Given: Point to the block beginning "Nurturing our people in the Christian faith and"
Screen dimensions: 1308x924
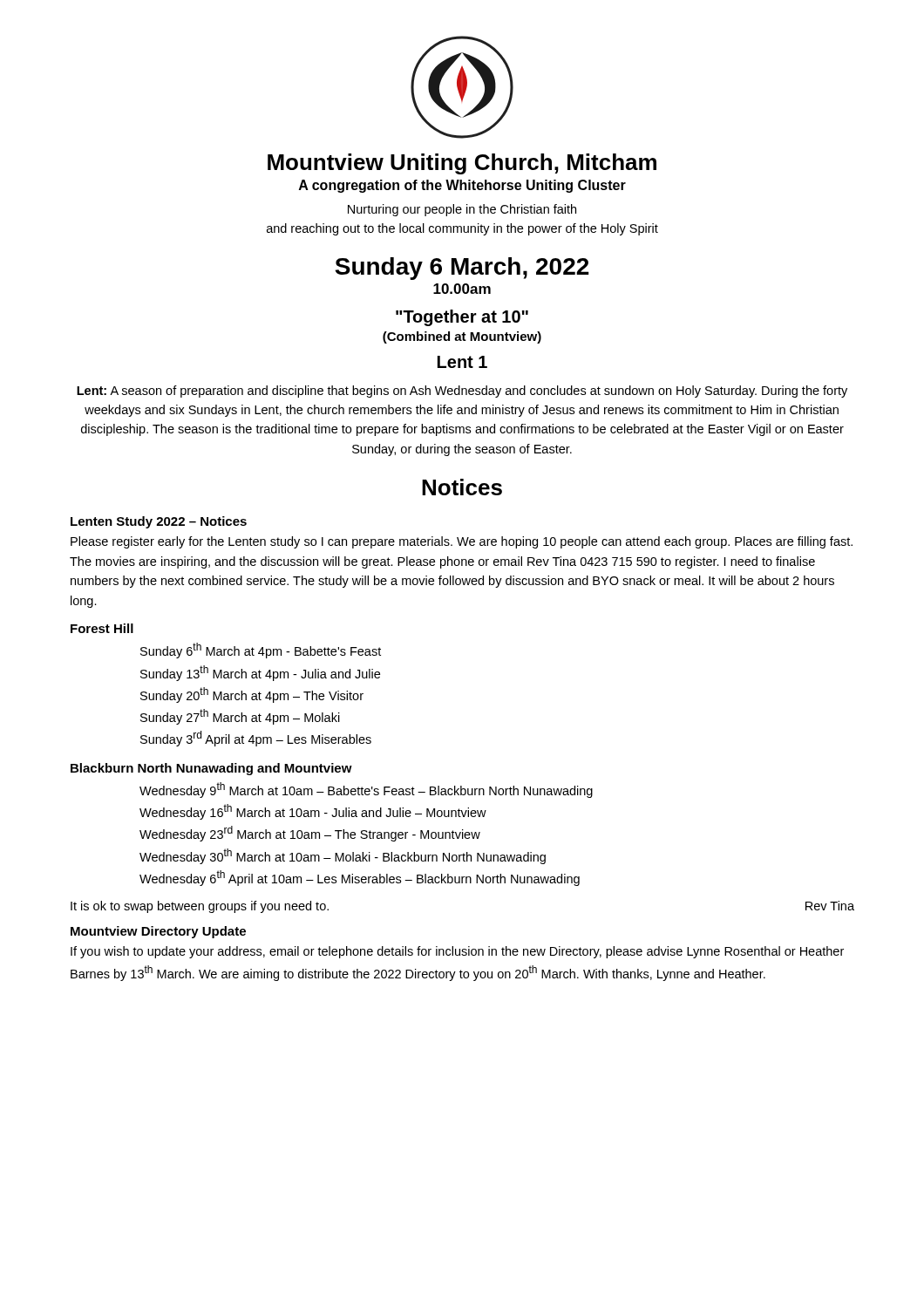Looking at the screenshot, I should click(462, 219).
